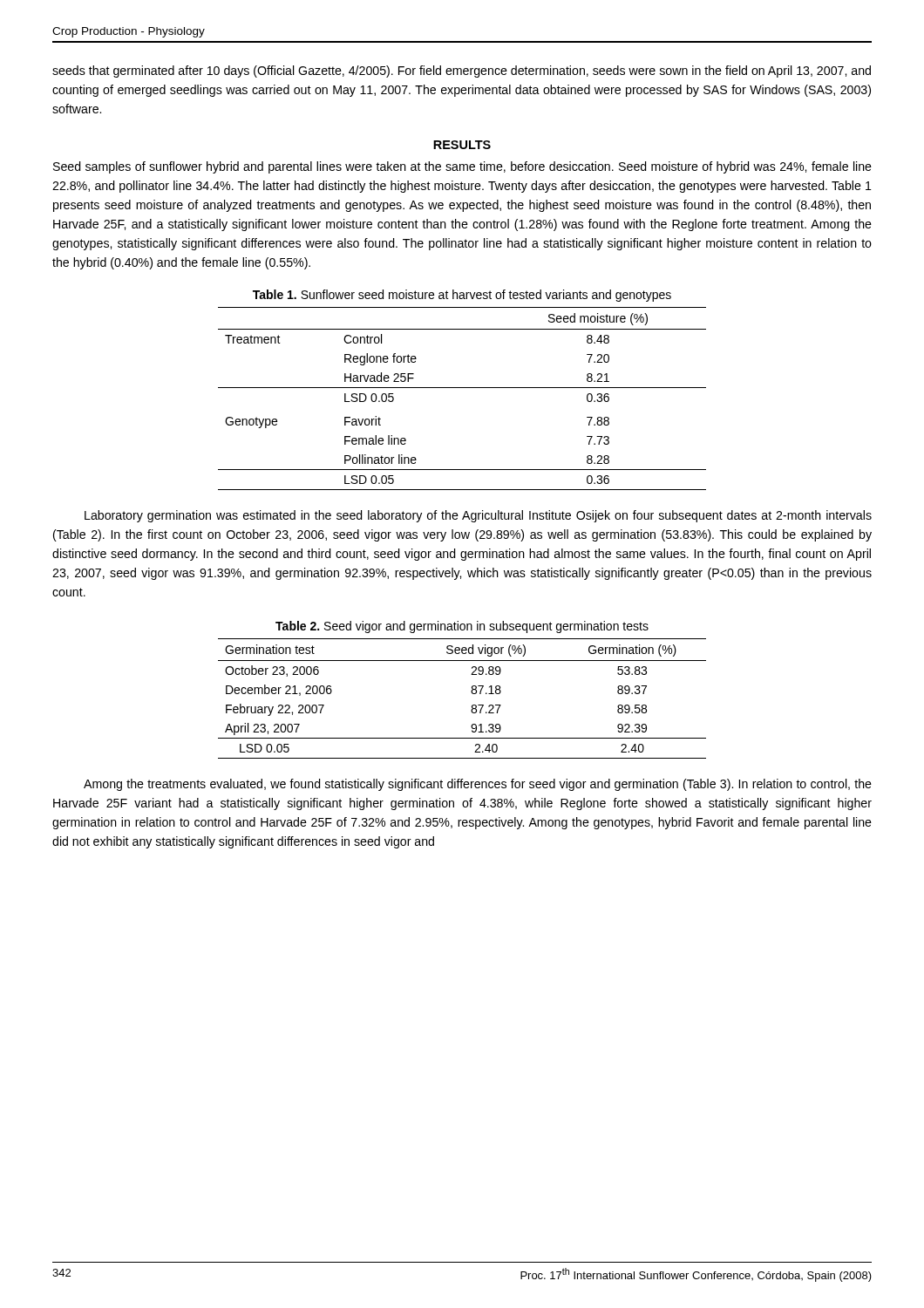
Task: Select the text block that says "Seed samples of sunflower hybrid and"
Action: [462, 215]
